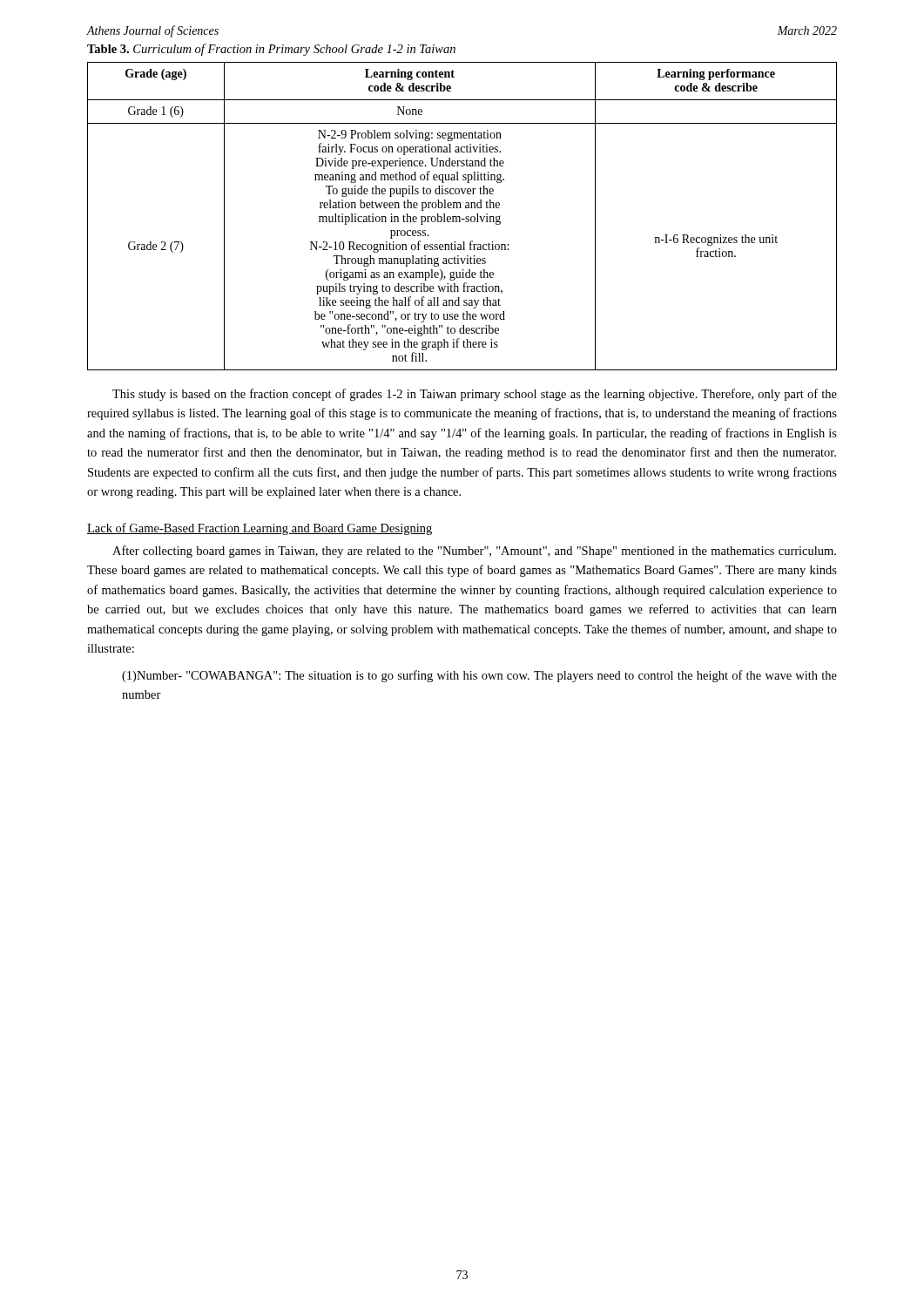This screenshot has height=1307, width=924.
Task: Click on the text block with the text "After collecting board games in Taiwan, they are"
Action: [x=462, y=599]
